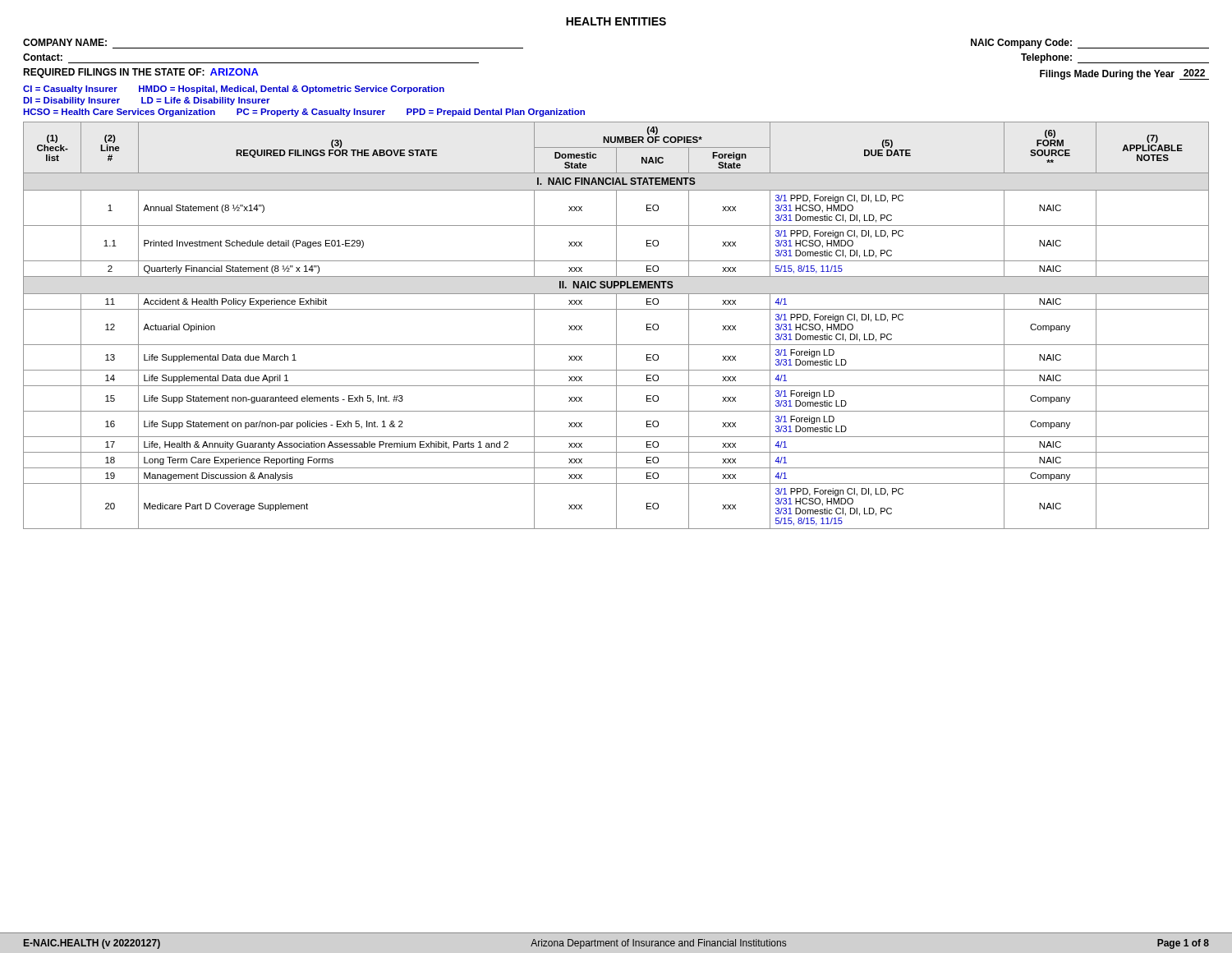Find the text block containing "HCSO = Health Care Services Organization PC ="
This screenshot has width=1232, height=953.
click(304, 112)
